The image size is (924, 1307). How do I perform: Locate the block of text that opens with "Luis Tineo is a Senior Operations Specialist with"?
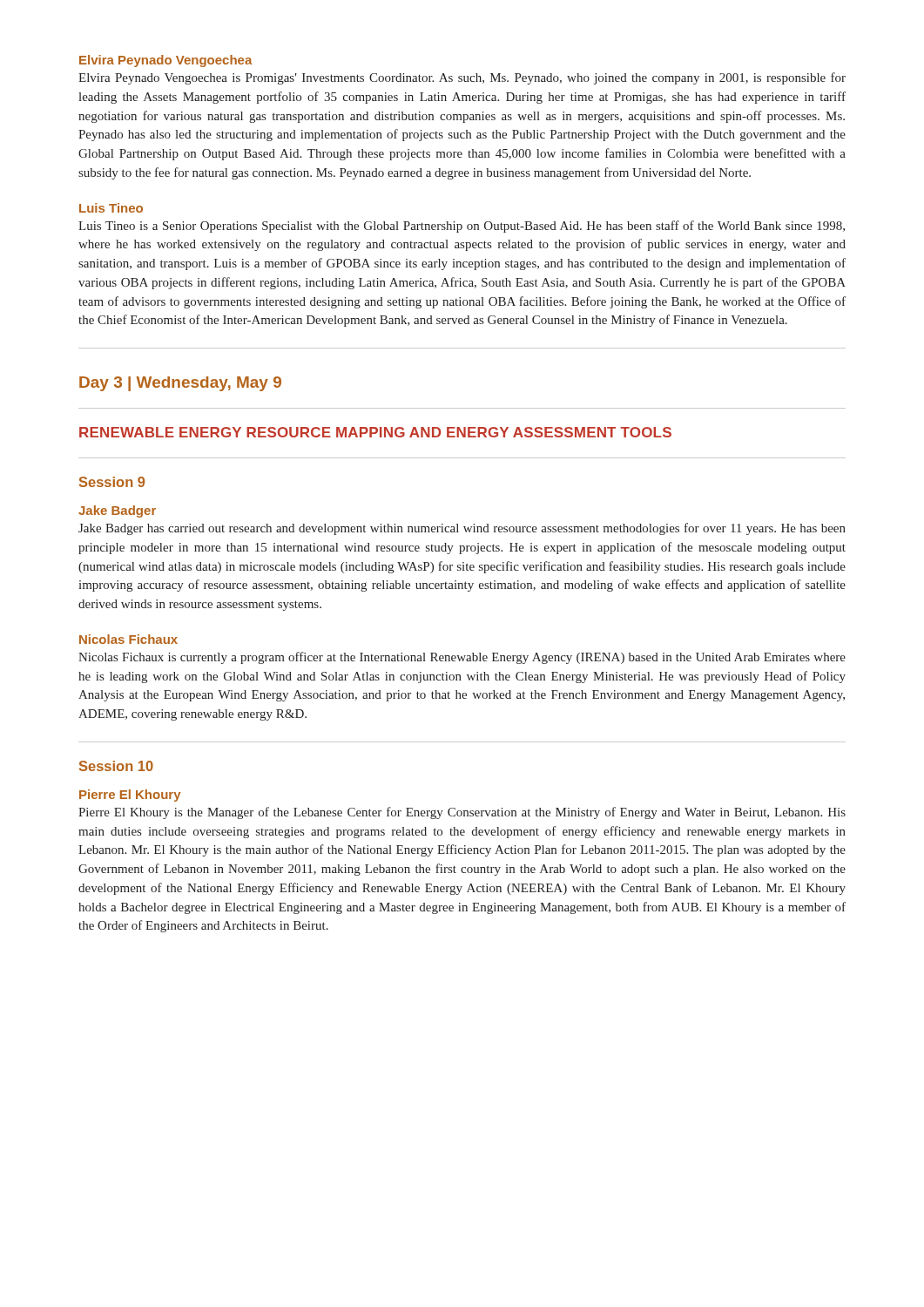(x=462, y=273)
